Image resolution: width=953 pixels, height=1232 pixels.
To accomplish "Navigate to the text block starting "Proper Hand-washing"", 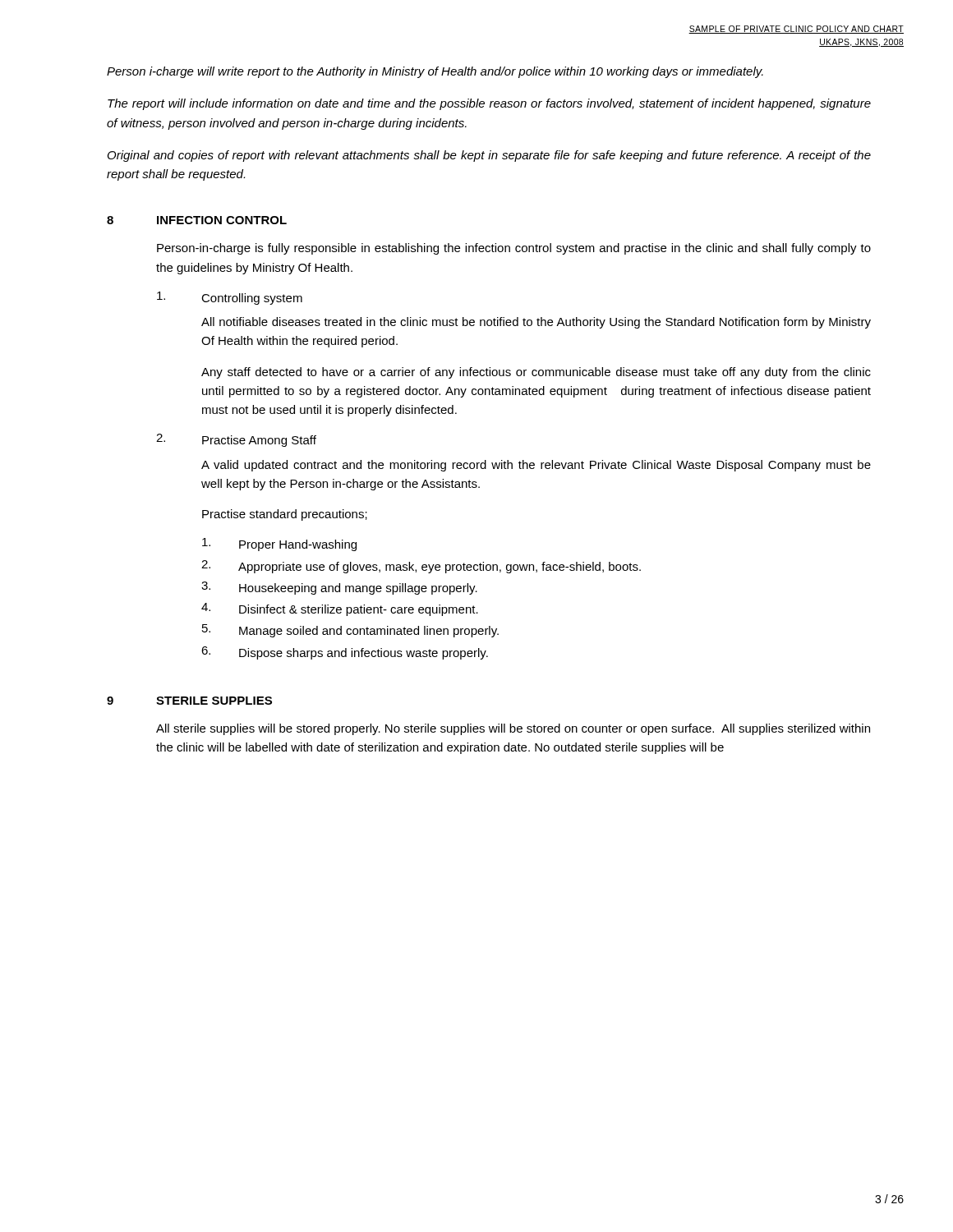I will (x=279, y=545).
